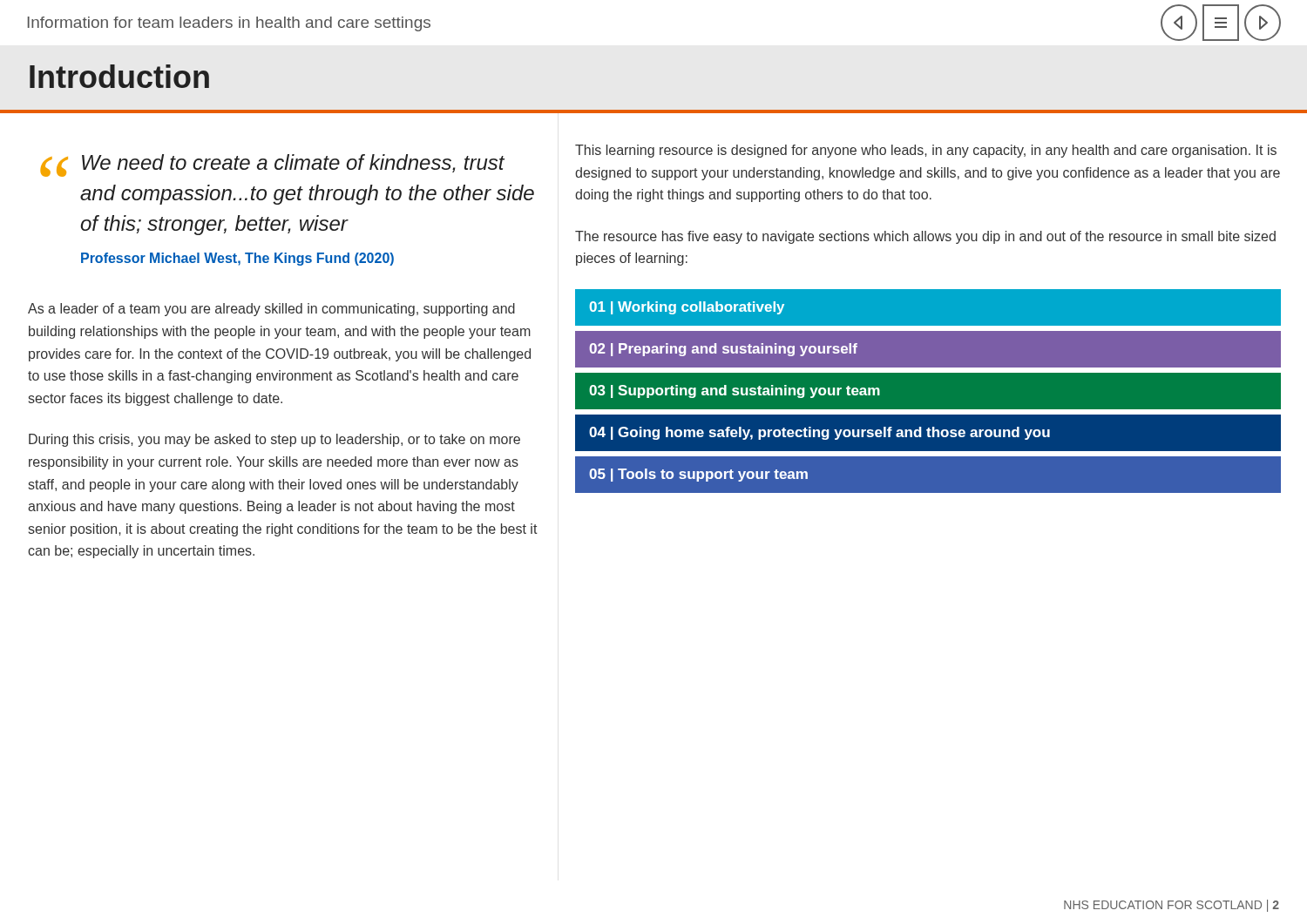Click the passage that begins "As a leader of a team"
1307x924 pixels.
pos(285,430)
